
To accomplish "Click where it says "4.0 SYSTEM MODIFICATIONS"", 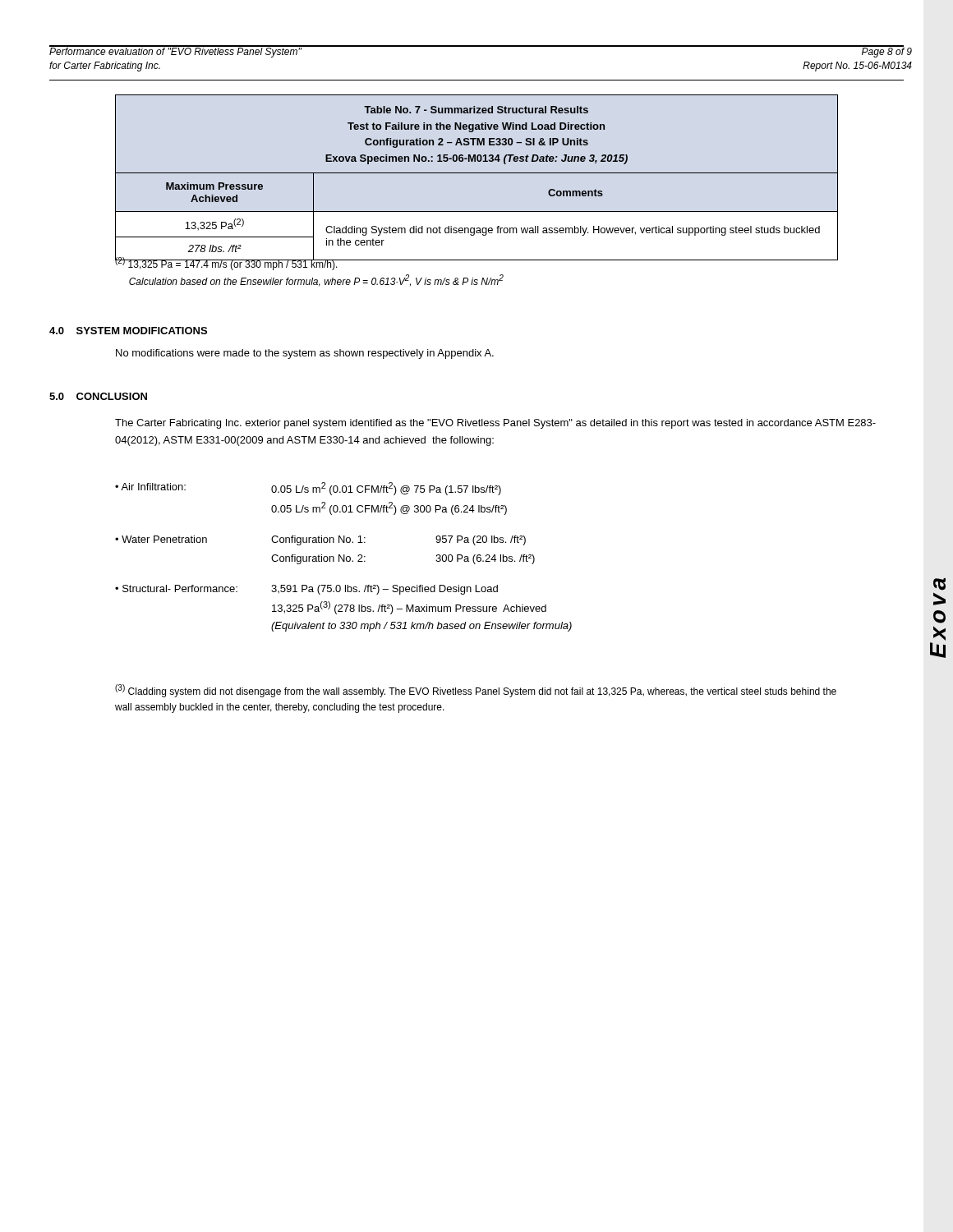I will point(128,331).
